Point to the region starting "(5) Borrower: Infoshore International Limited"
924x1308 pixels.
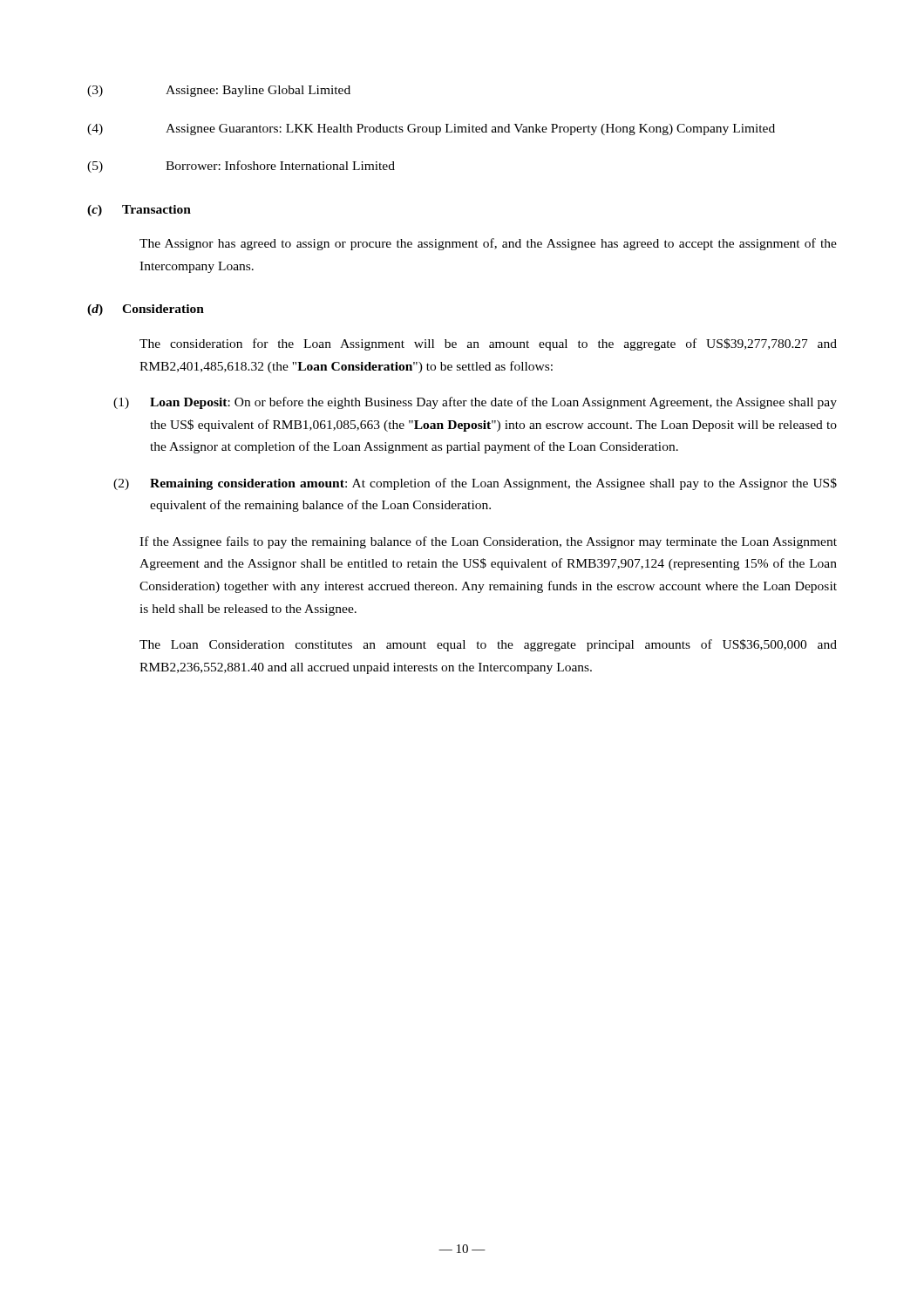click(241, 167)
